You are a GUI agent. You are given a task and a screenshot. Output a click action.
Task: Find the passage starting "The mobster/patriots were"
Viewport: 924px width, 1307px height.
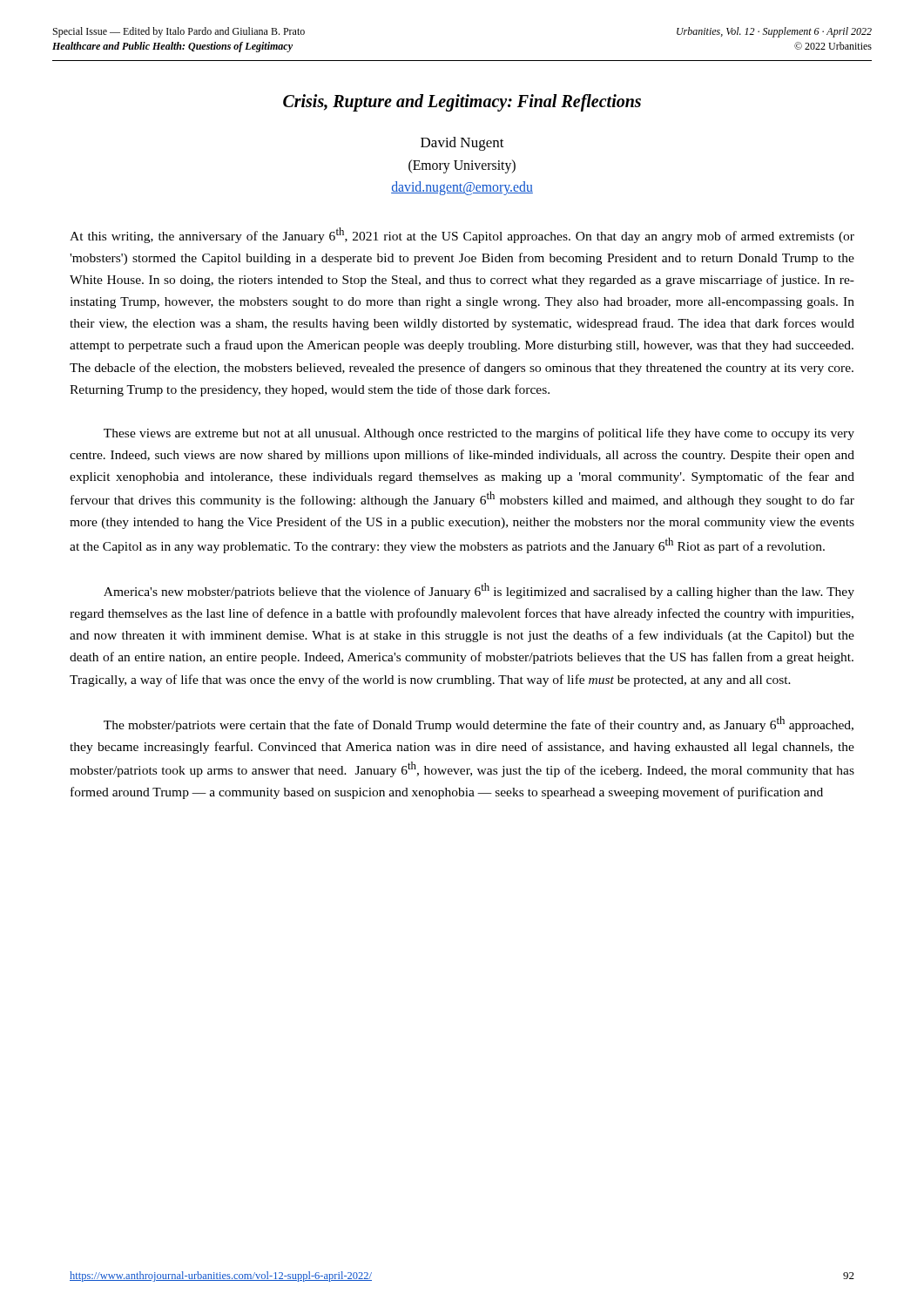462,756
